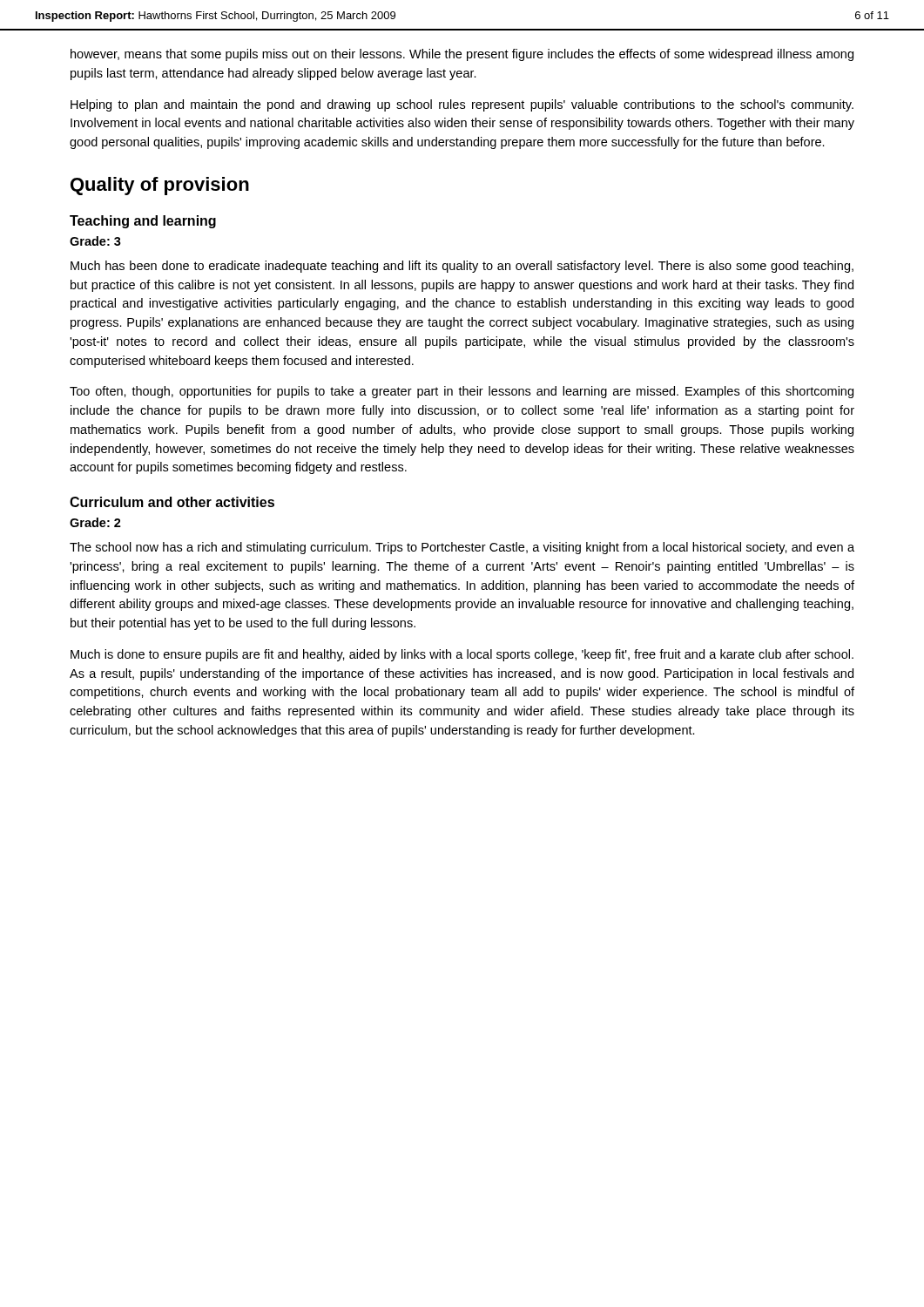
Task: Find the section header that reads "Teaching and learning"
Action: [x=143, y=221]
